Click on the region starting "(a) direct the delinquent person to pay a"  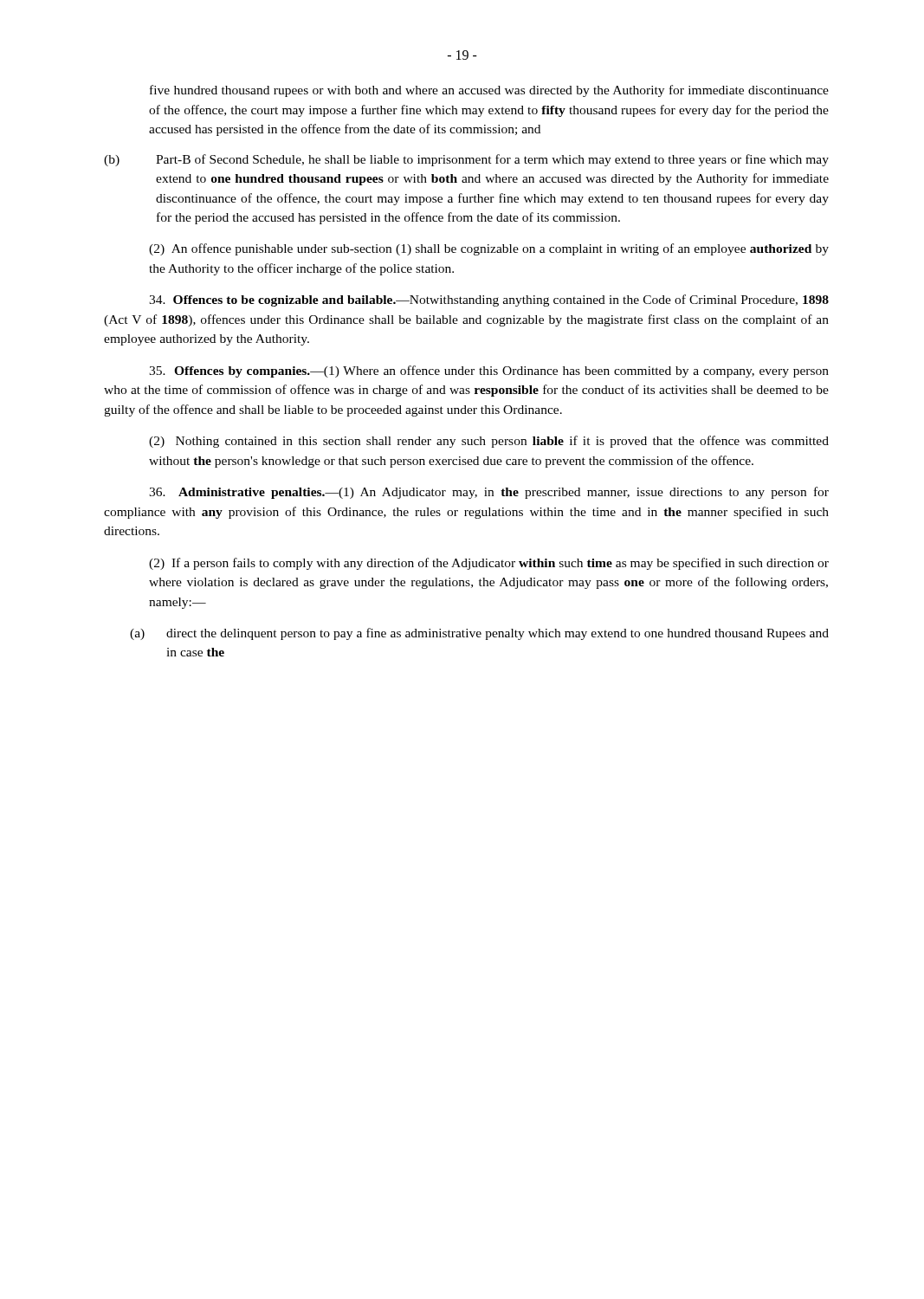[479, 643]
